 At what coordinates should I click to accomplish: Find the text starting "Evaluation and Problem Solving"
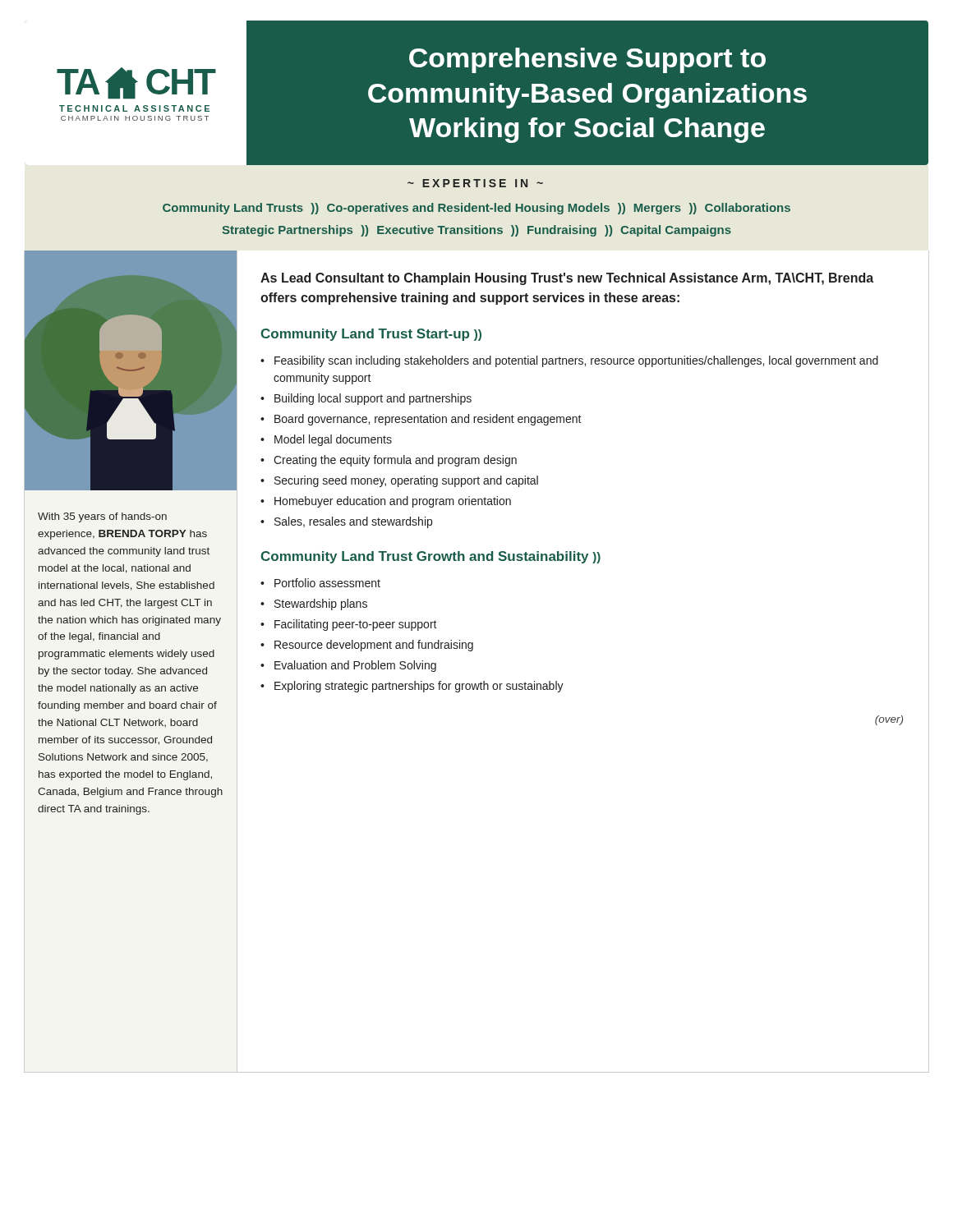click(355, 665)
